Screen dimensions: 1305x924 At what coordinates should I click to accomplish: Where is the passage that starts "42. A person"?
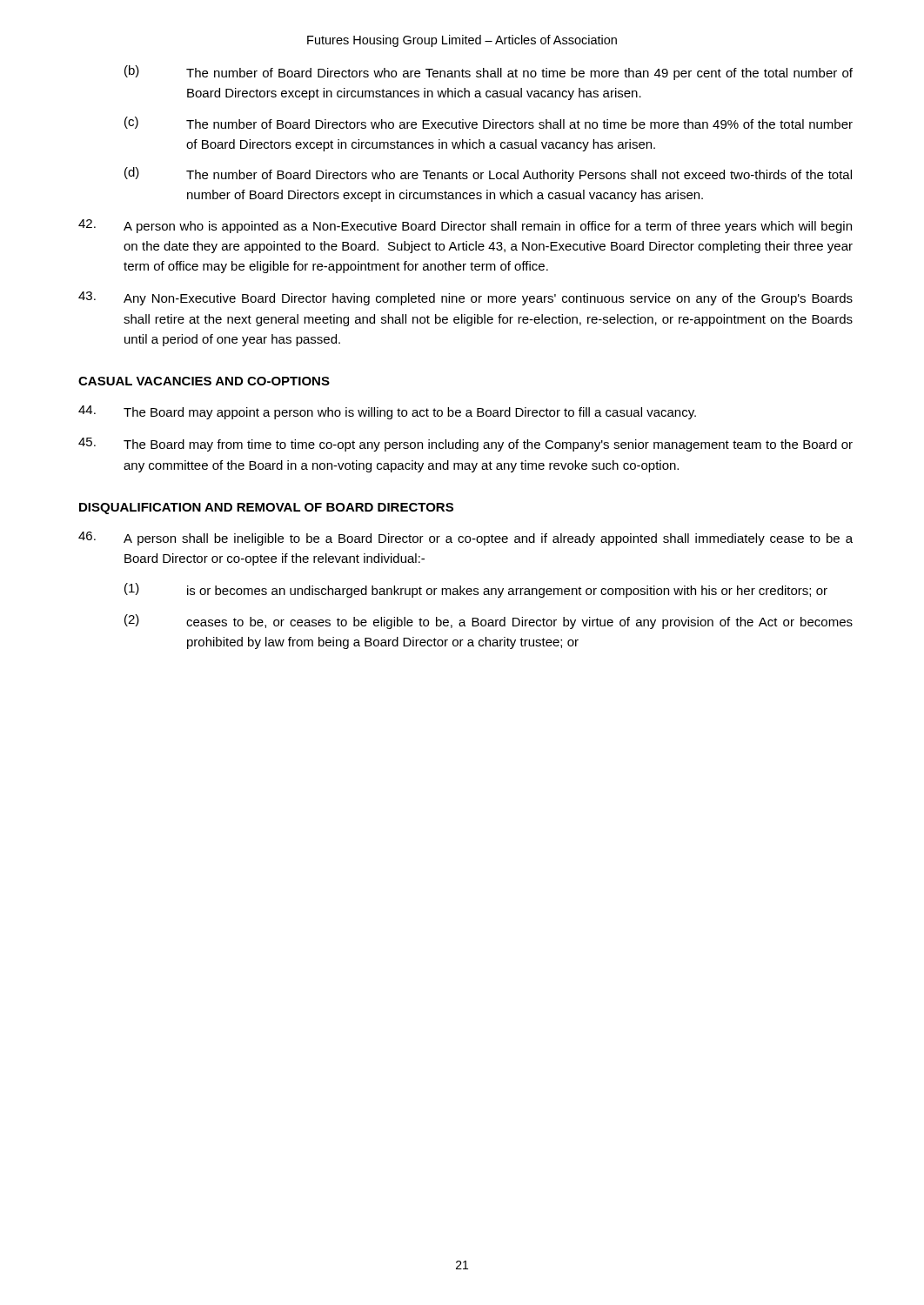coord(465,246)
